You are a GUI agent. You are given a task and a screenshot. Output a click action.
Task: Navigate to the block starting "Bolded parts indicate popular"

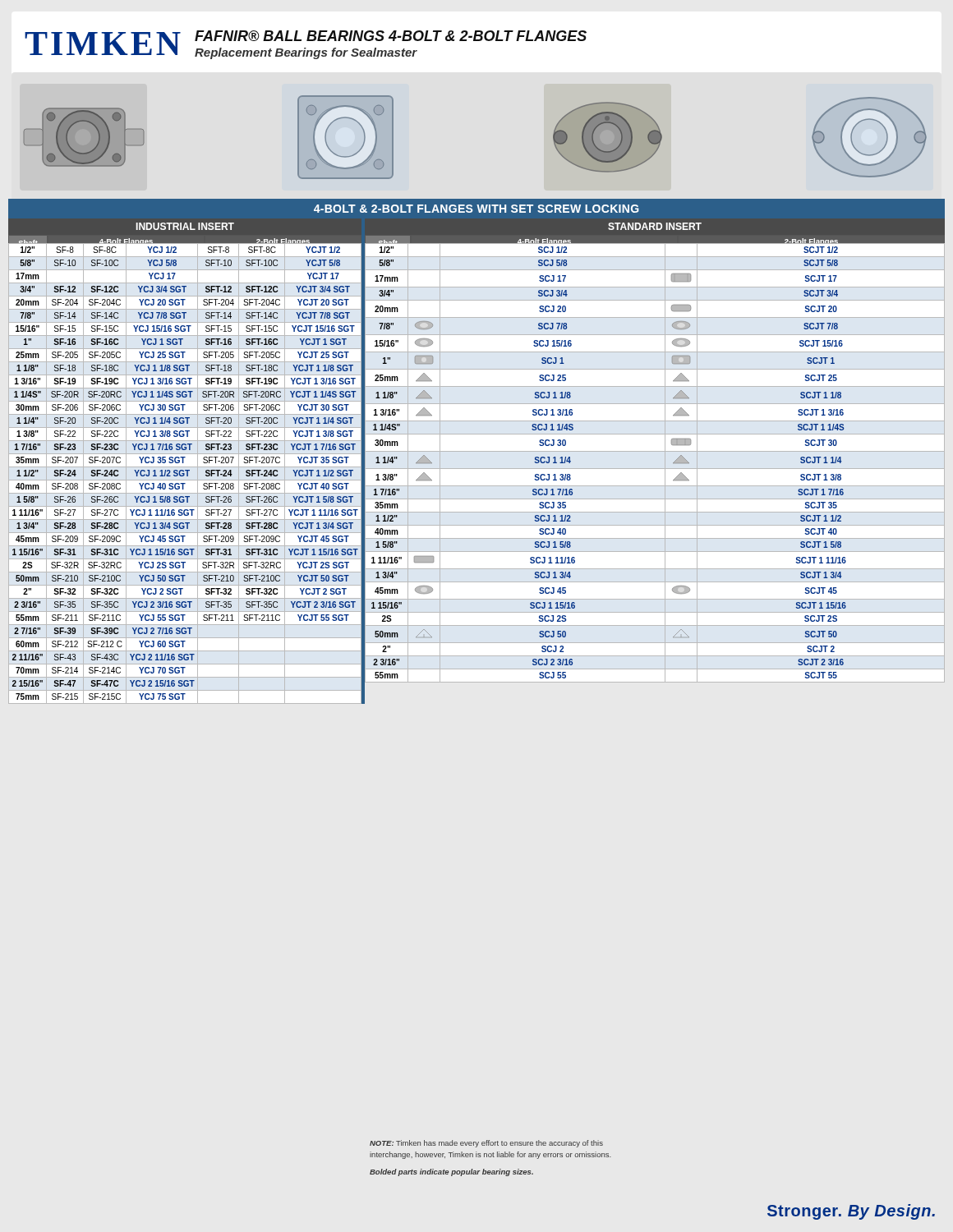(x=452, y=1172)
